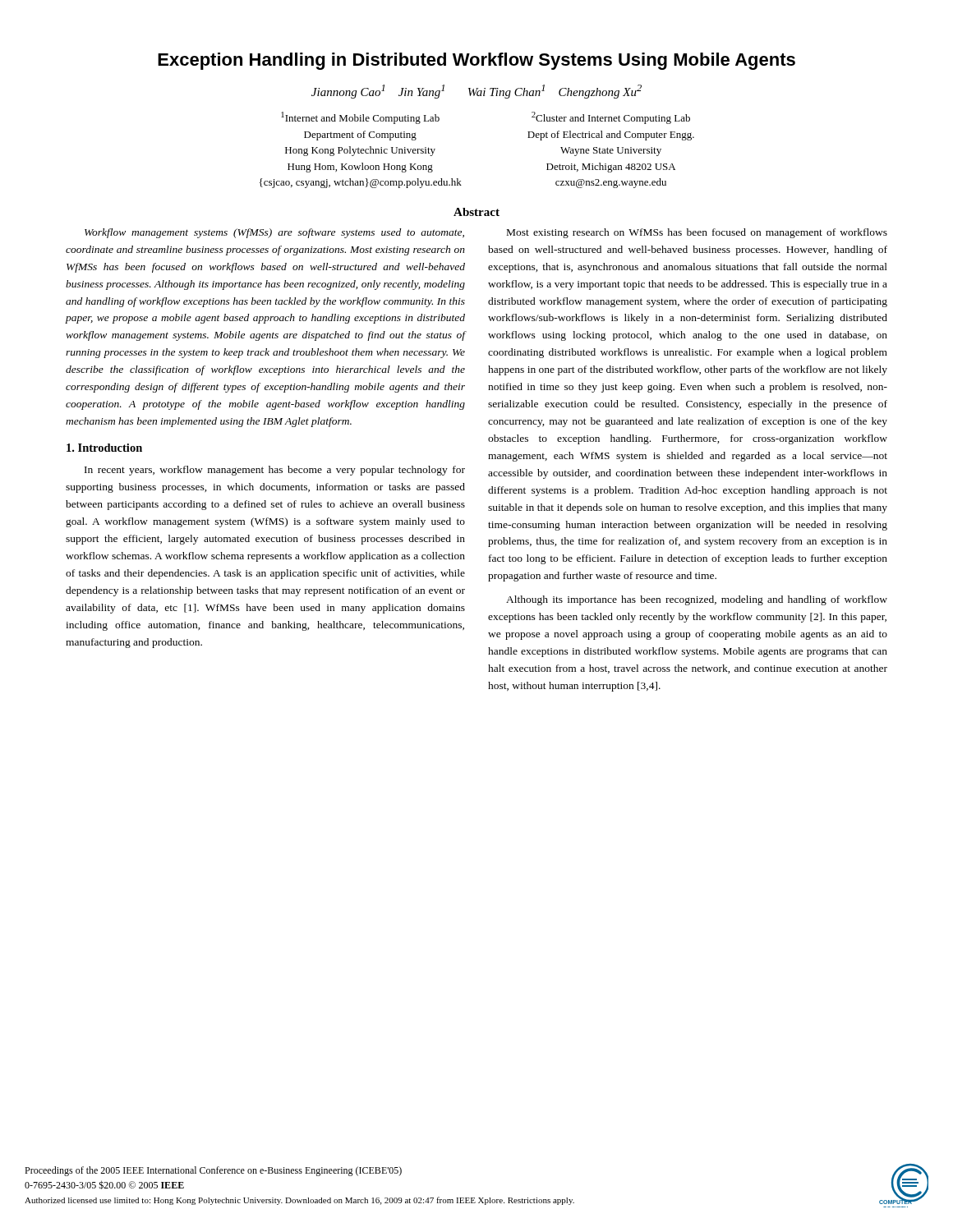
Task: Select the title
Action: 476,60
